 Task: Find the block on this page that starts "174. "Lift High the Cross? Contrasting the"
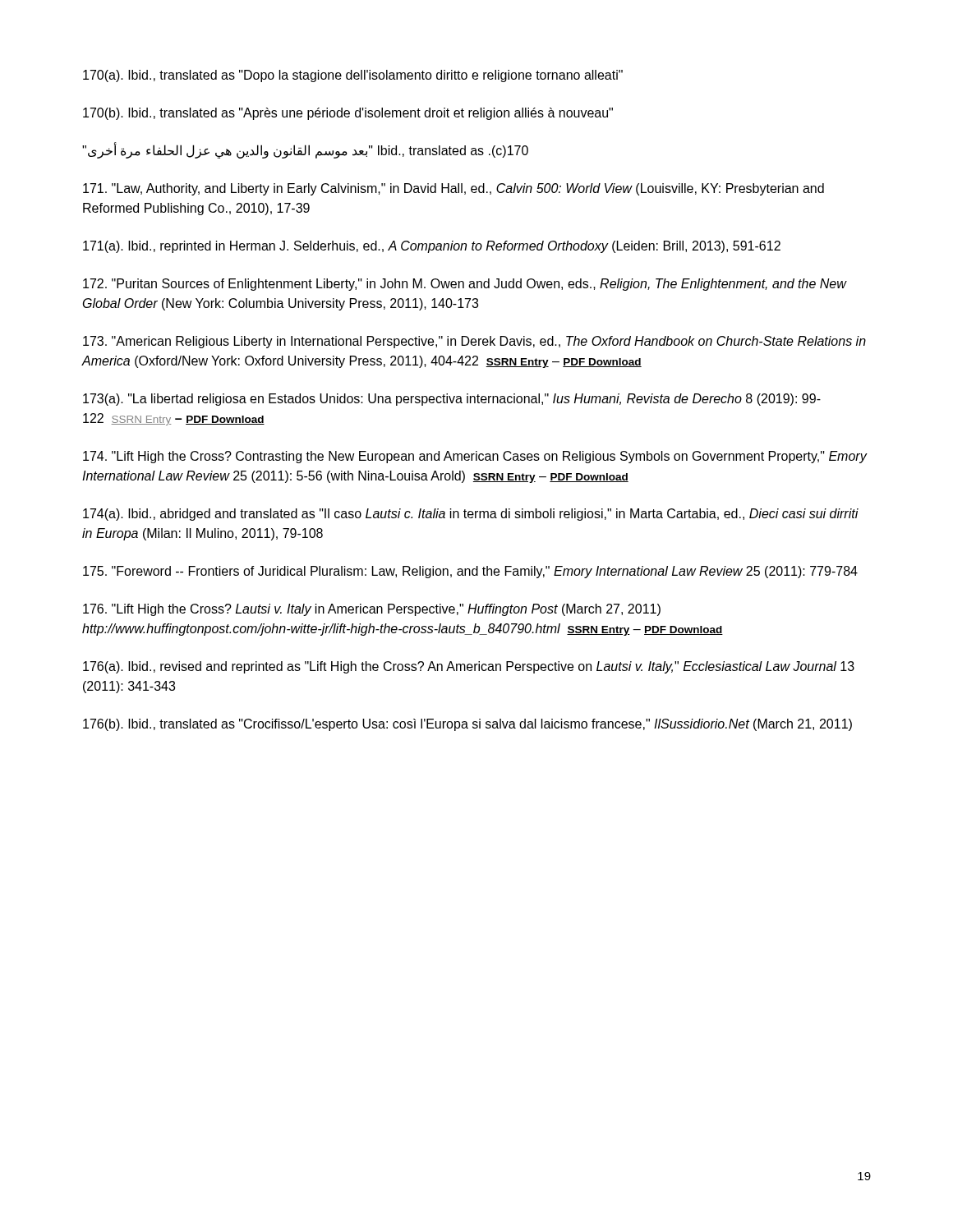coord(474,466)
